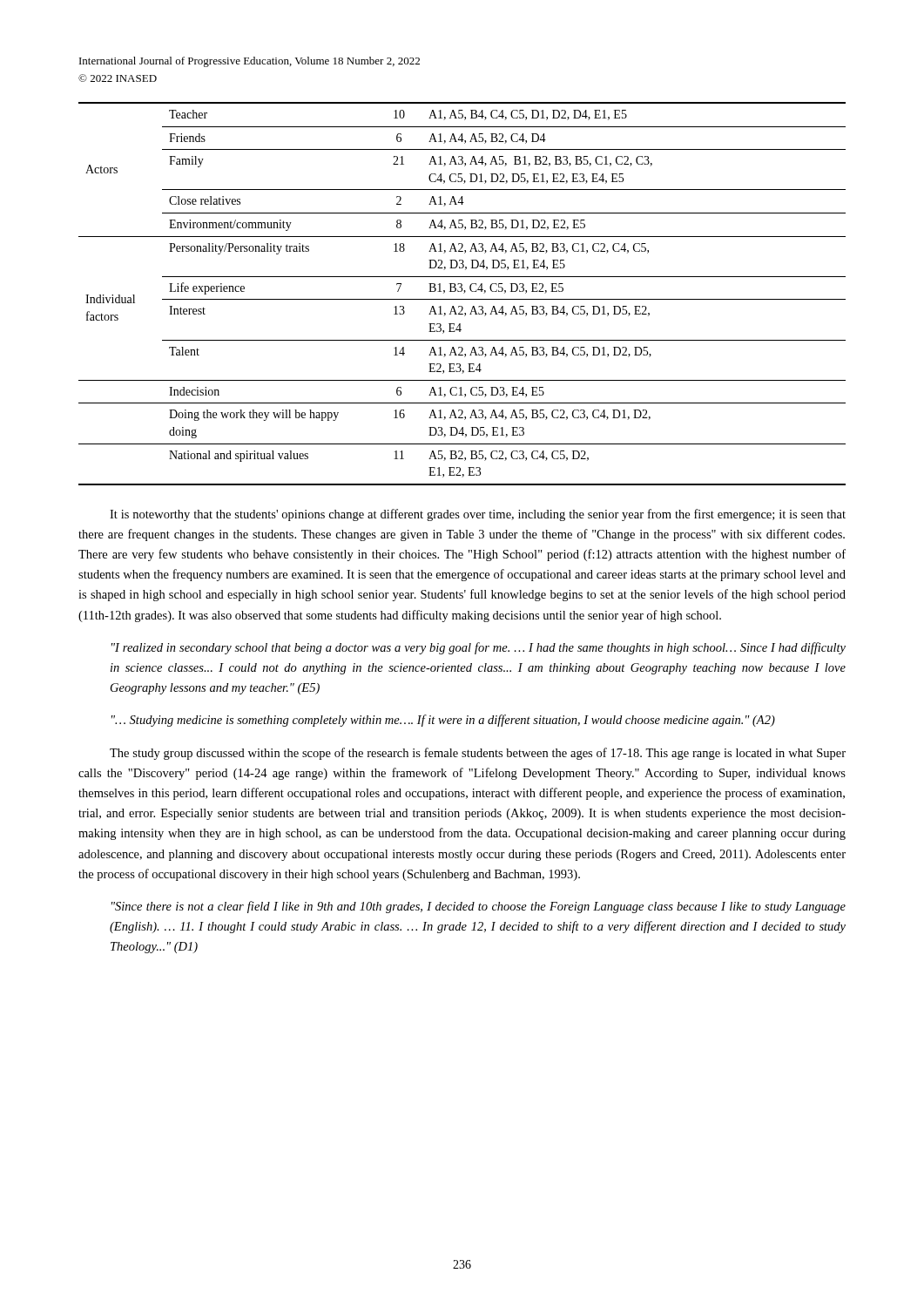924x1307 pixels.
Task: Point to the block beginning "The study group"
Action: (462, 813)
